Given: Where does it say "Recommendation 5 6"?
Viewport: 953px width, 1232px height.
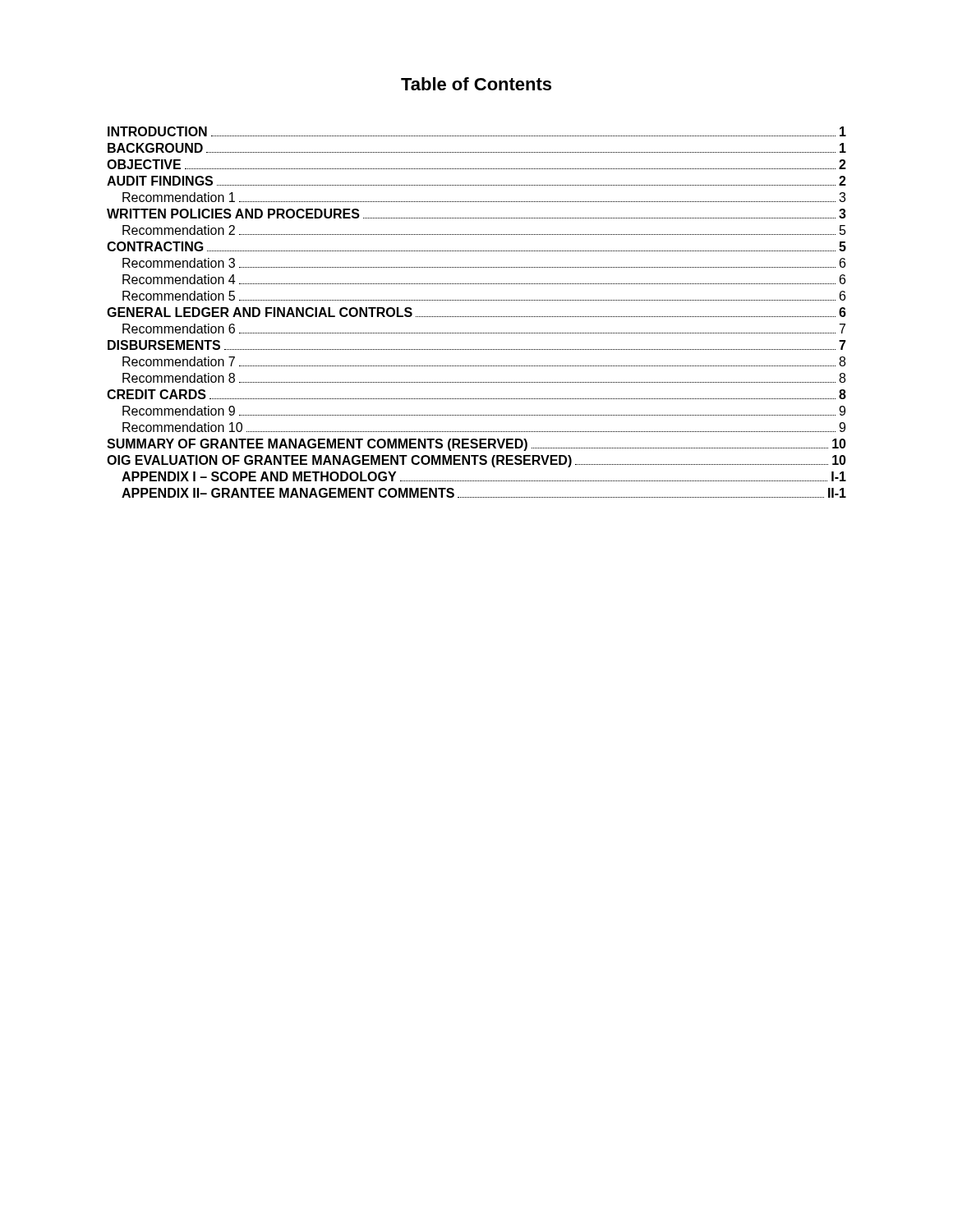Looking at the screenshot, I should (x=476, y=297).
